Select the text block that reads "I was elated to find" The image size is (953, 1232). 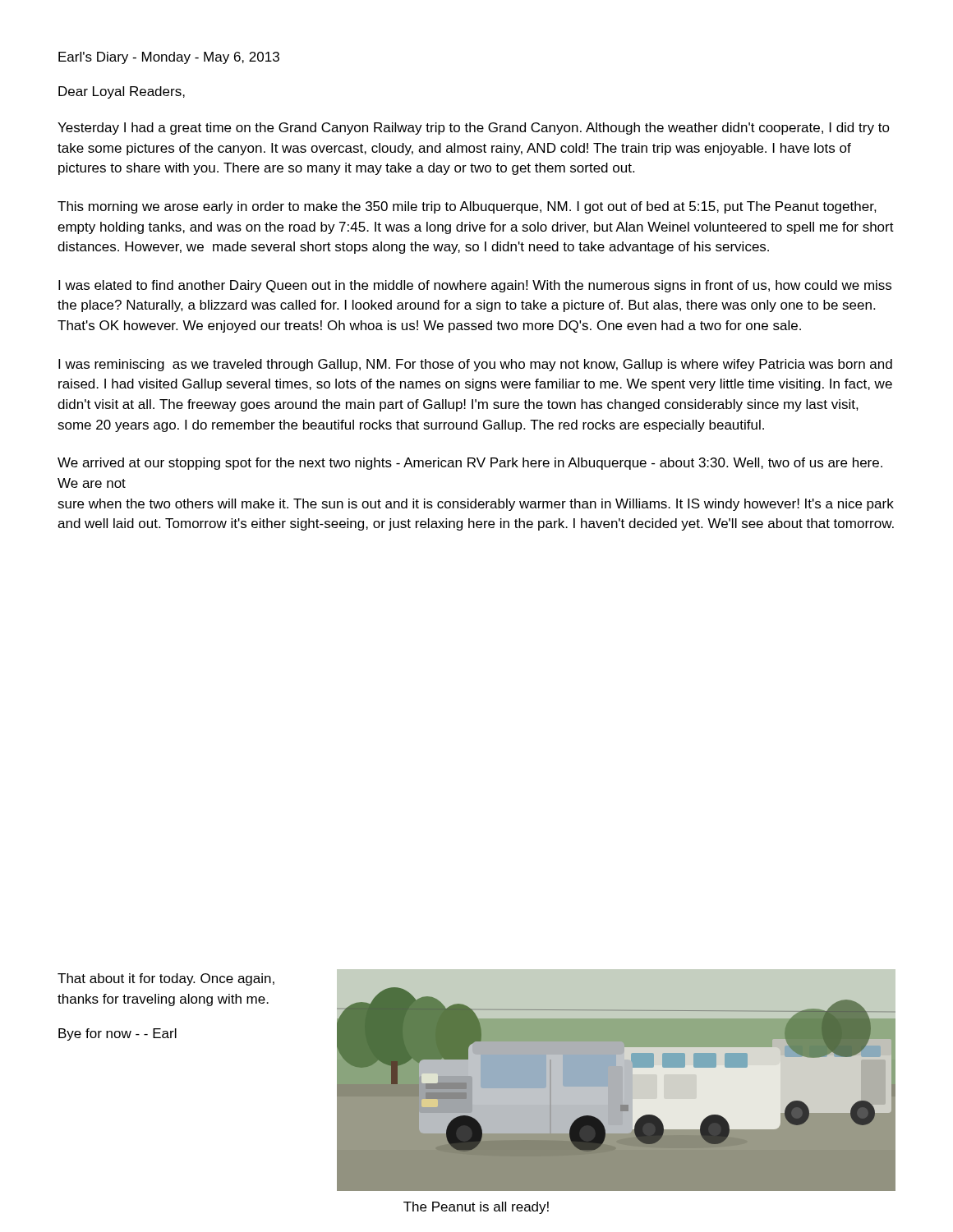(x=475, y=306)
